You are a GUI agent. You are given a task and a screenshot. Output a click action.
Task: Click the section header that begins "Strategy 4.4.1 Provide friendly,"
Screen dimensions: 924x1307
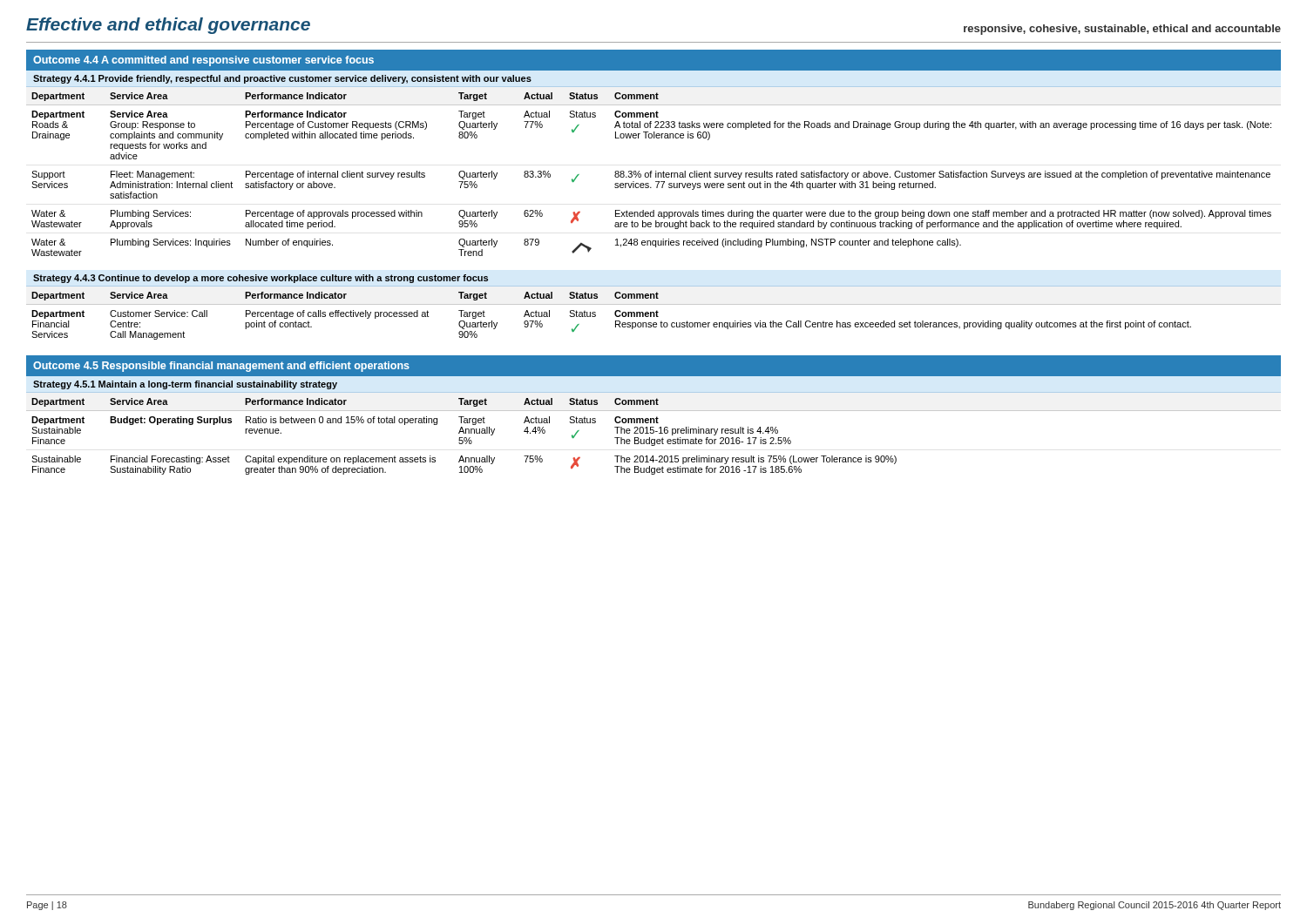(x=282, y=78)
